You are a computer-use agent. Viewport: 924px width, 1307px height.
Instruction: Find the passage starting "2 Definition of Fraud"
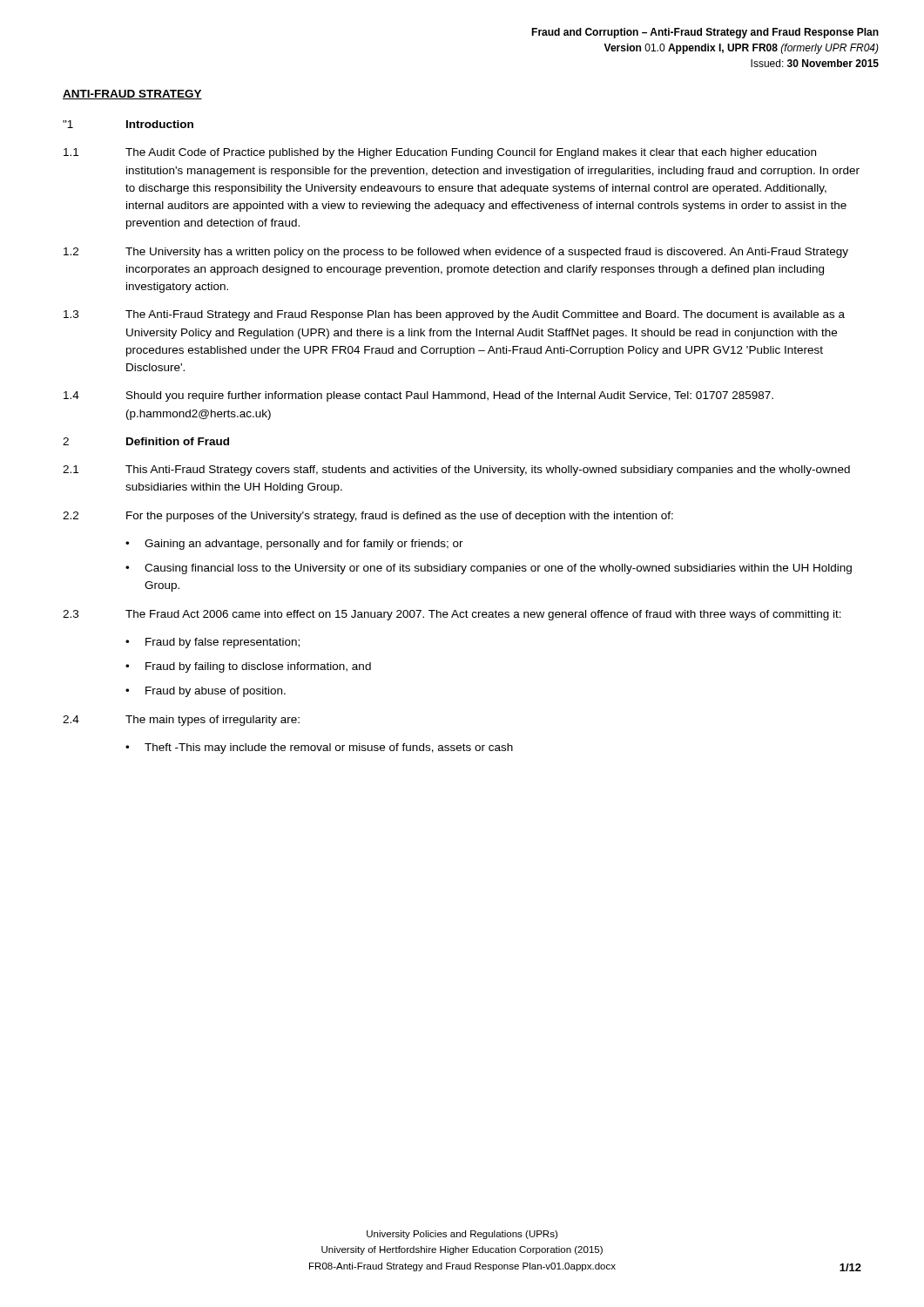pyautogui.click(x=146, y=441)
